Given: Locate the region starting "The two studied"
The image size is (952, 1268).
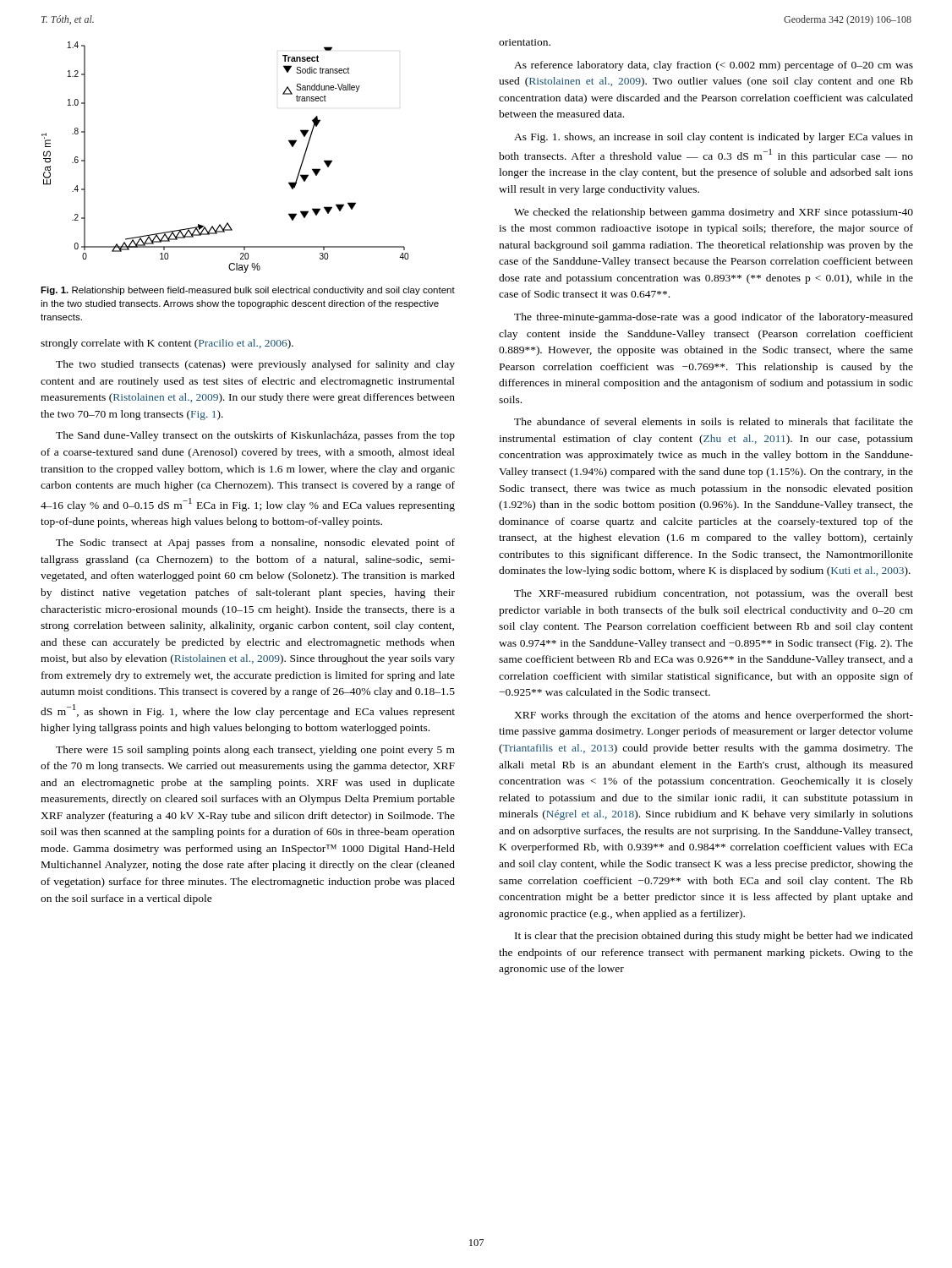Looking at the screenshot, I should pos(248,389).
